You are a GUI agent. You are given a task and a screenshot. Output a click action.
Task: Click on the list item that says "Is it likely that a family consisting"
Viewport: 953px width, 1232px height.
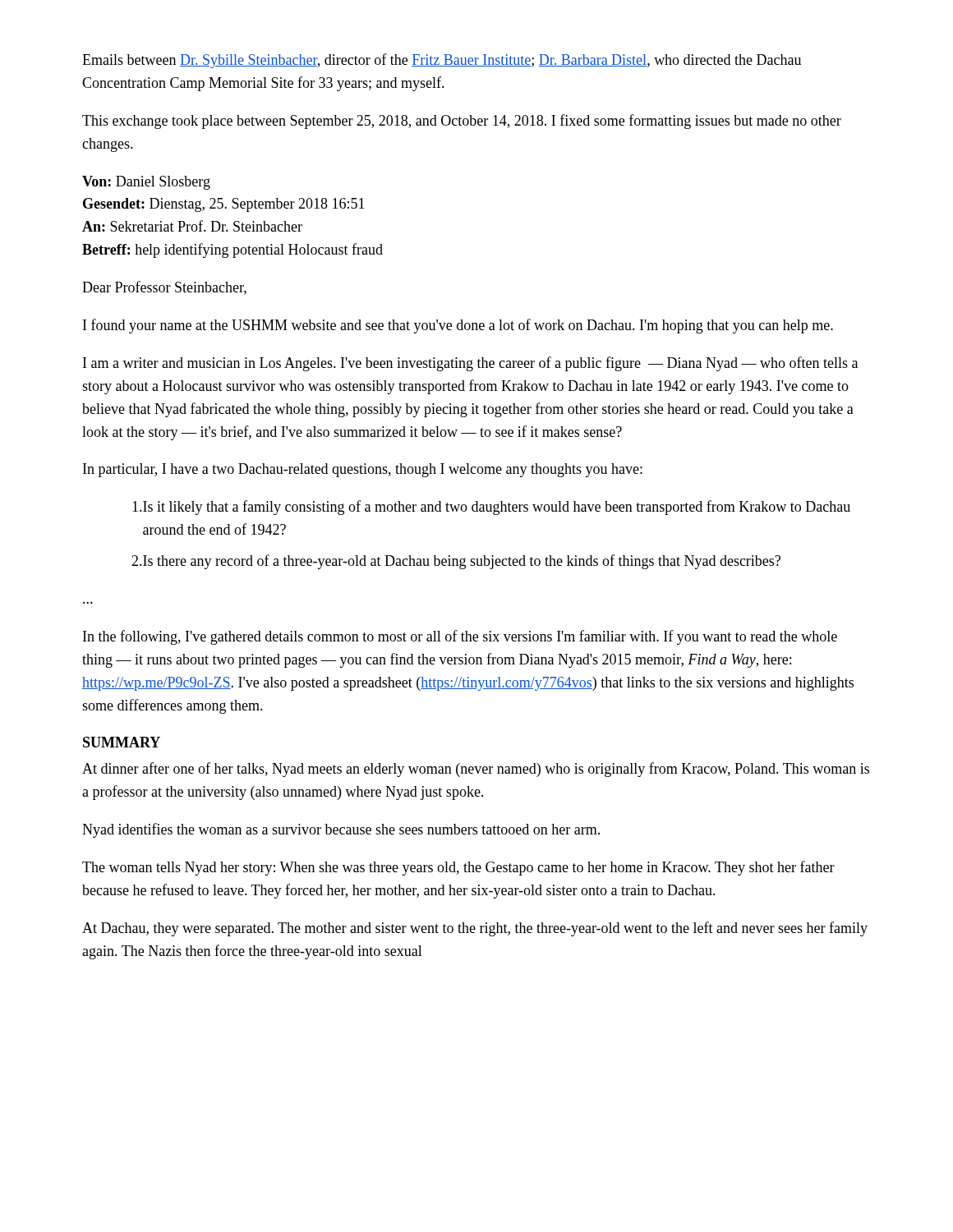(476, 519)
